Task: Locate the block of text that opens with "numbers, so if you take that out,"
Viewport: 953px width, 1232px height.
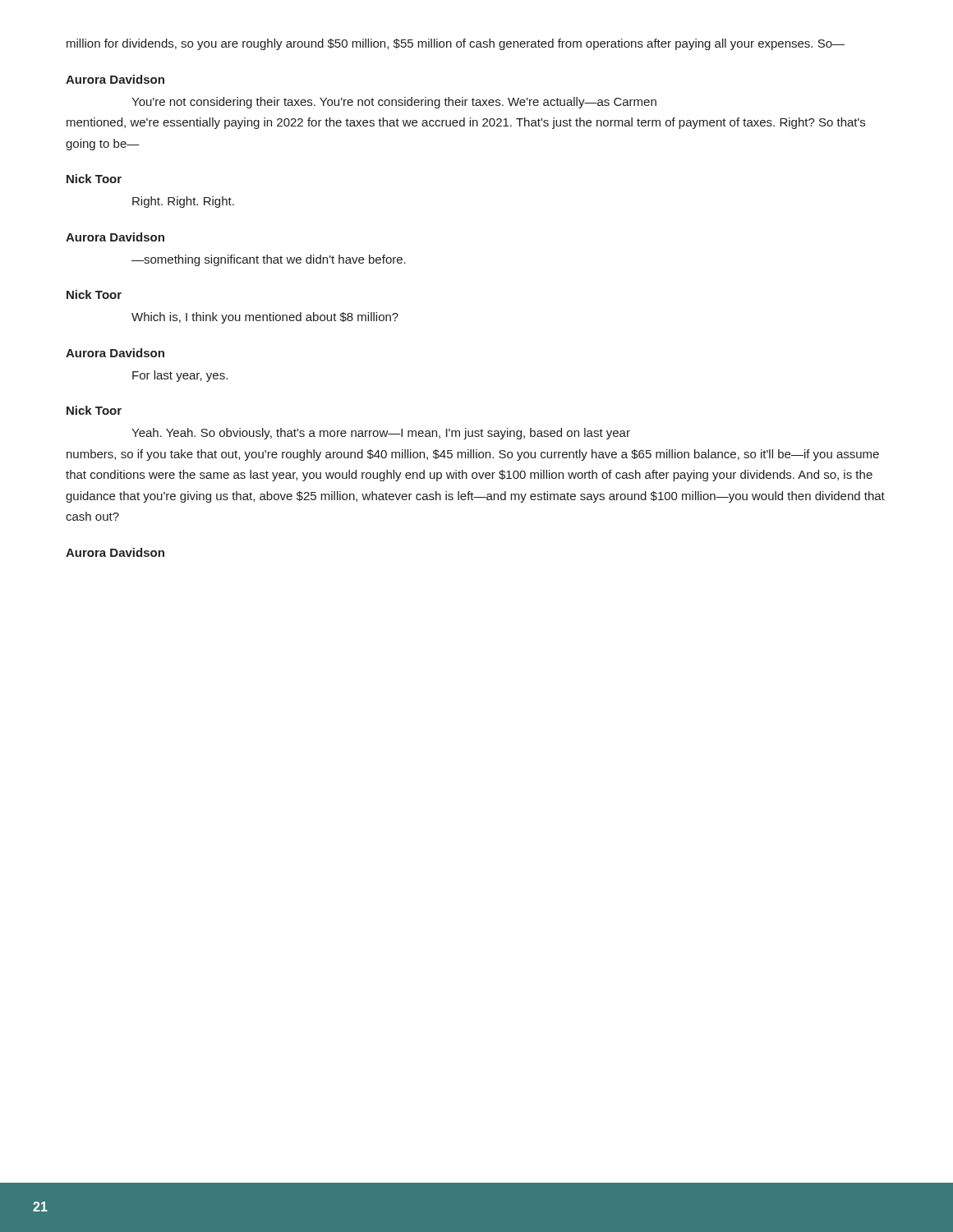Action: pyautogui.click(x=475, y=485)
